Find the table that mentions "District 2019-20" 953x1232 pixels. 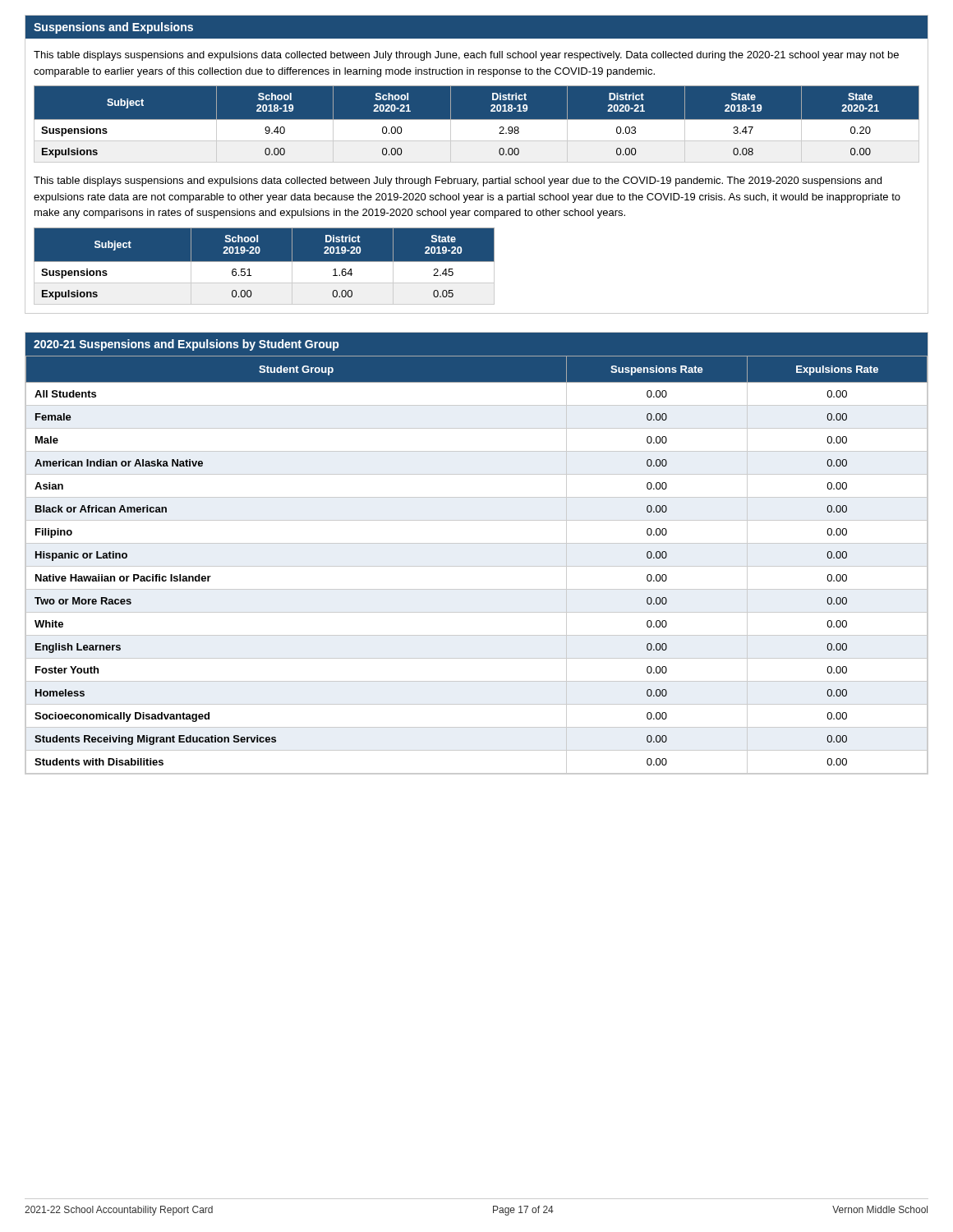(x=476, y=266)
